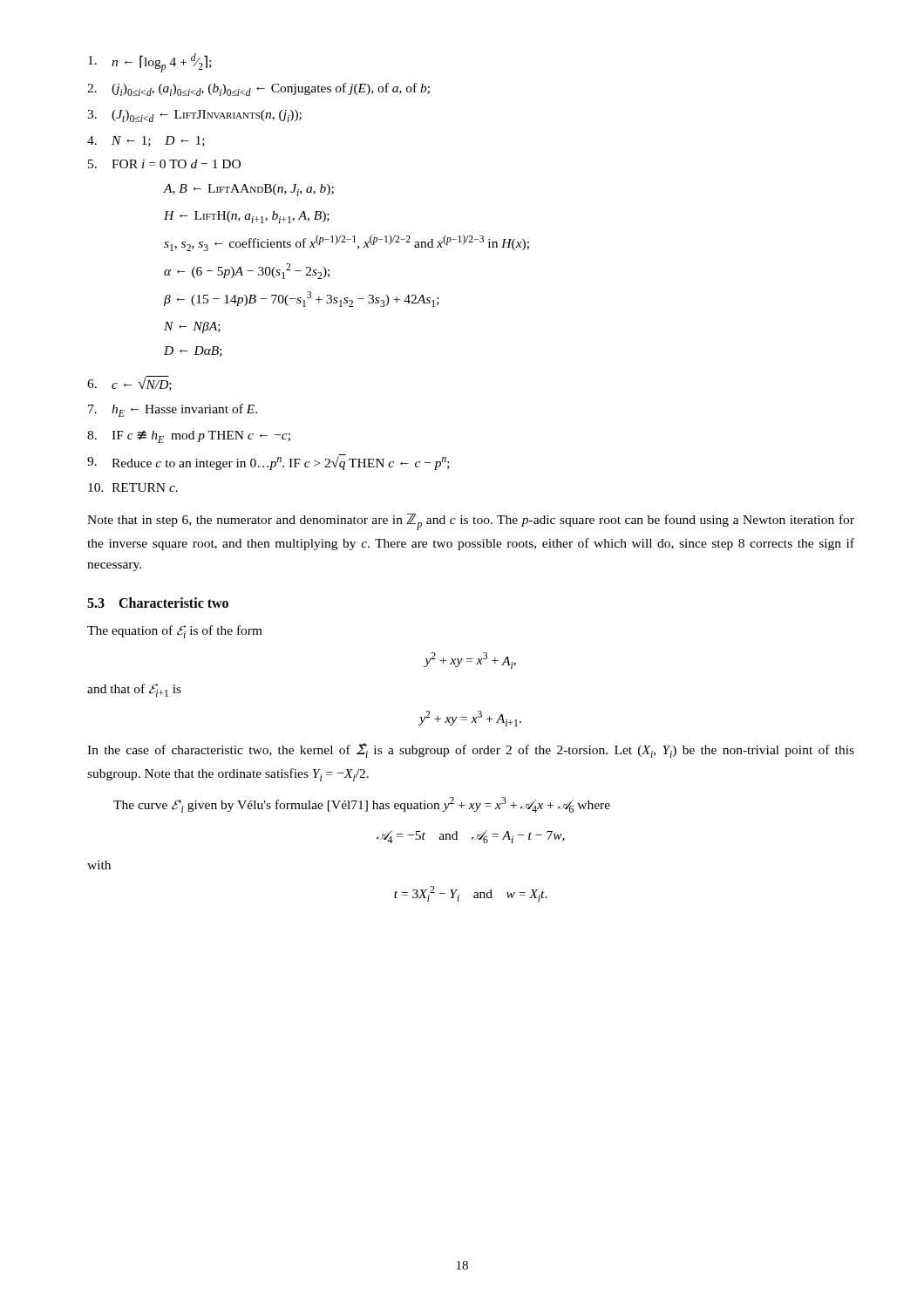
Task: Select the block starting "In the case of characteristic two, the"
Action: (471, 750)
